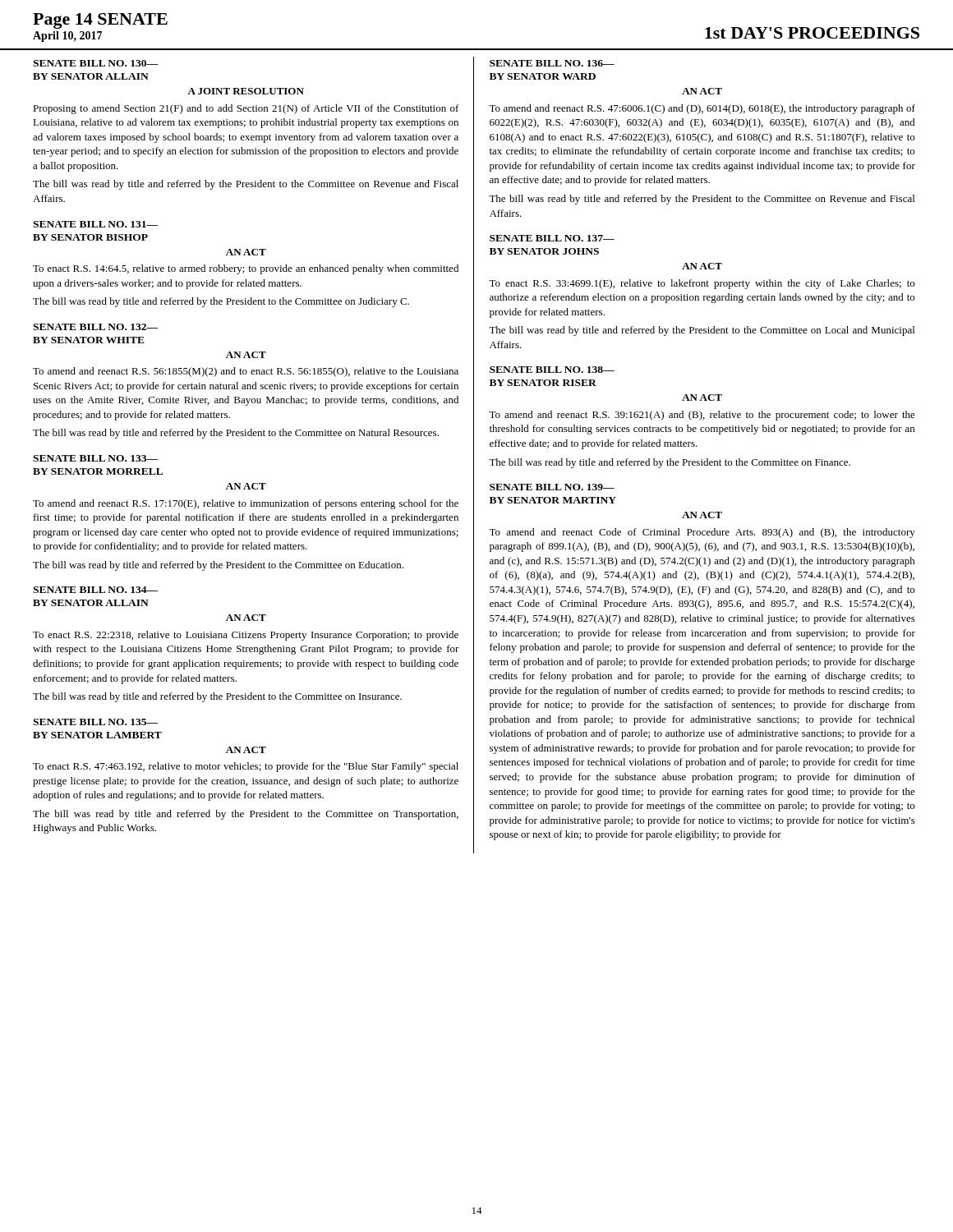953x1232 pixels.
Task: Navigate to the passage starting "SENATE BILL NO. 138—BY SENATOR"
Action: [x=552, y=376]
